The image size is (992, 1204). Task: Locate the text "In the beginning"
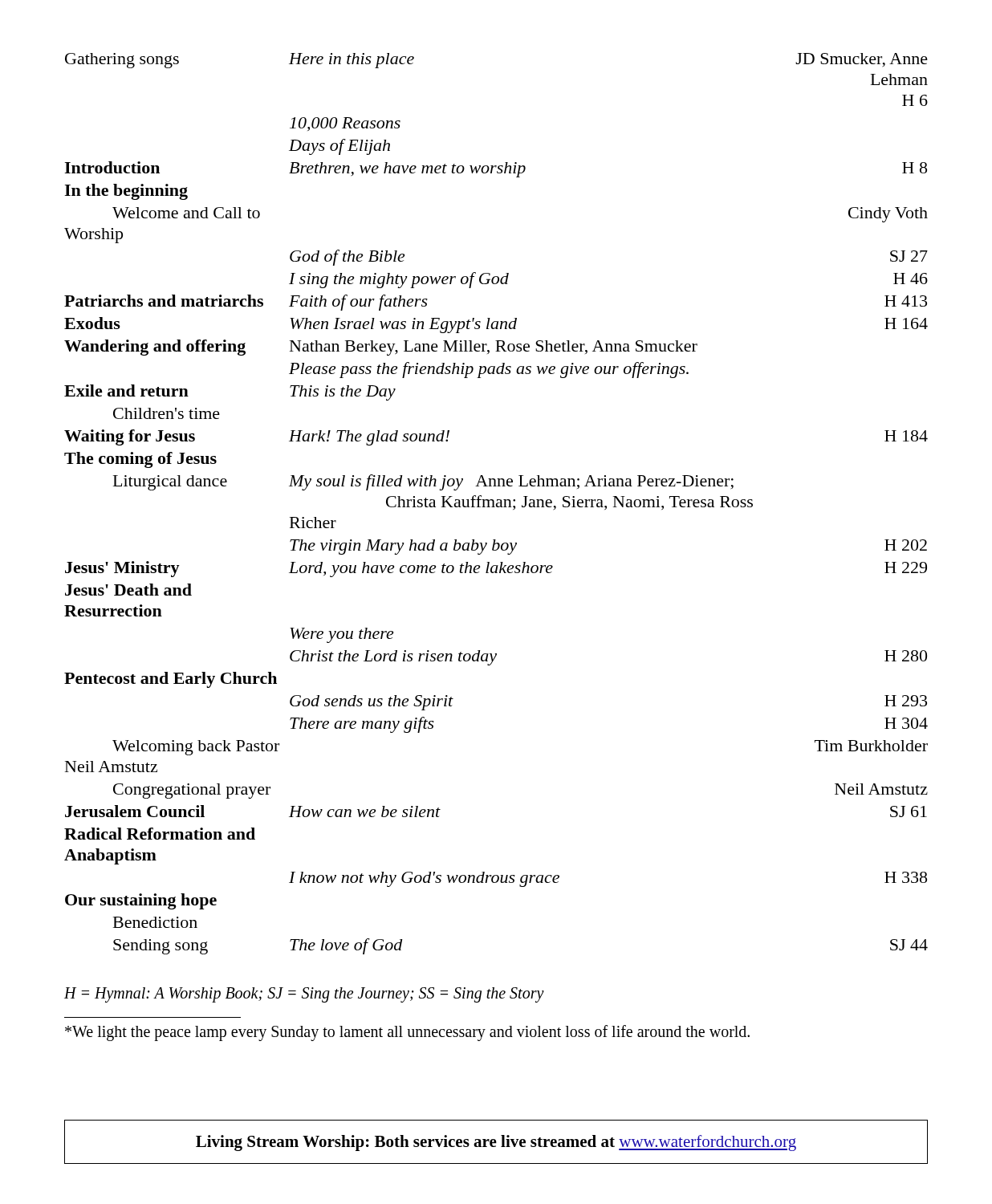point(126,192)
